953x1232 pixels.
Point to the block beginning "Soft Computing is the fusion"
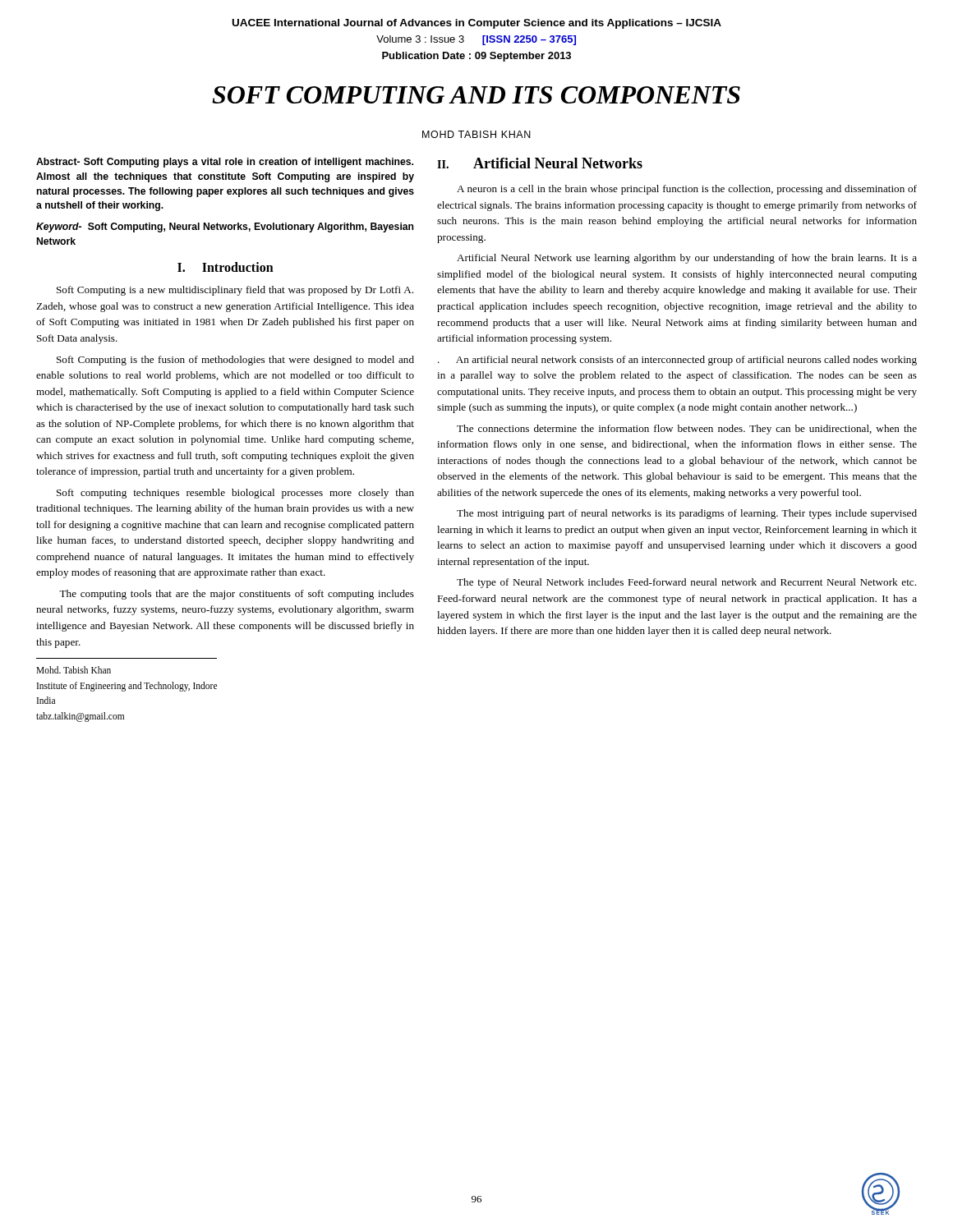pos(225,415)
